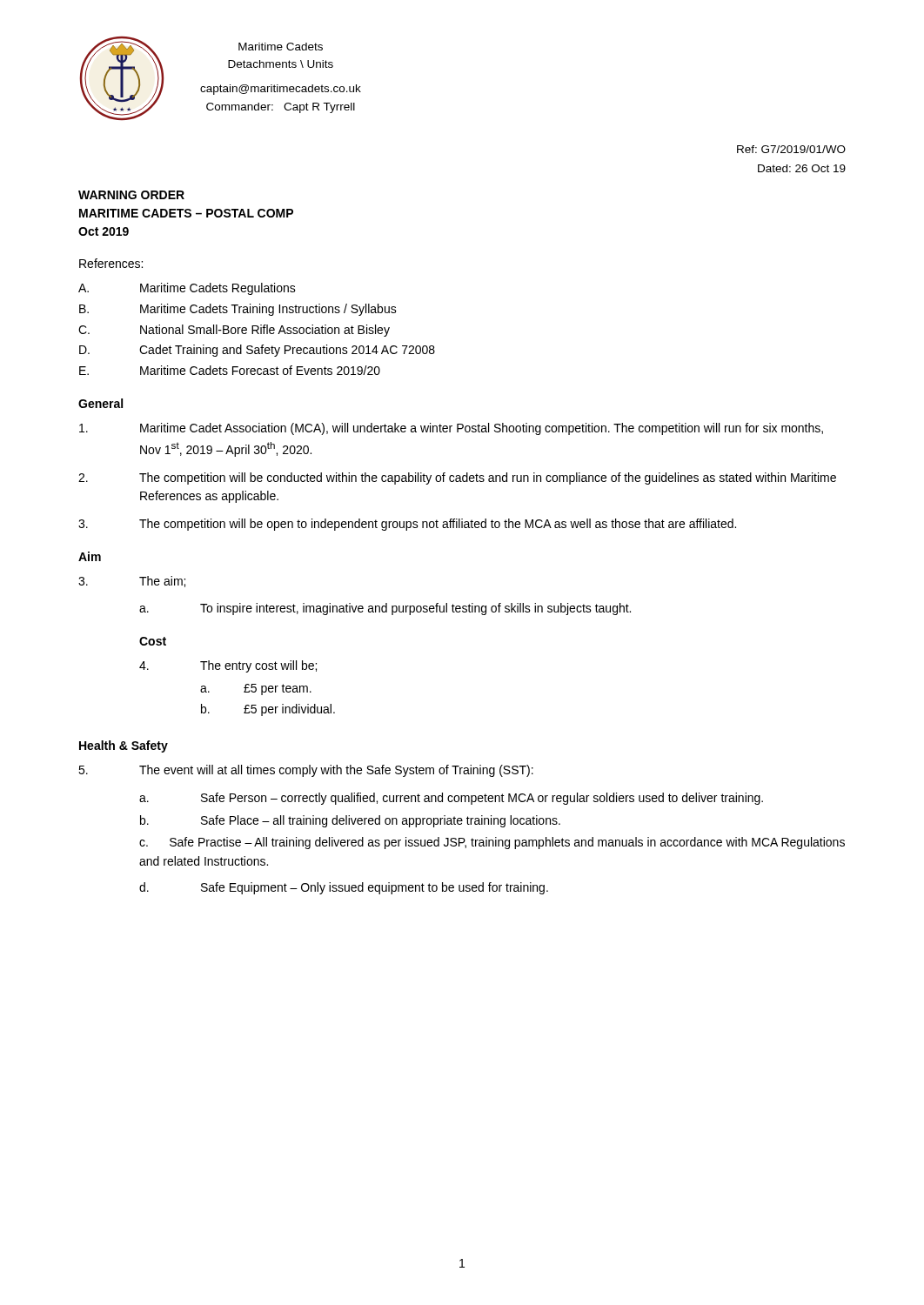Point to the block beginning "The event will at all times"

point(462,771)
